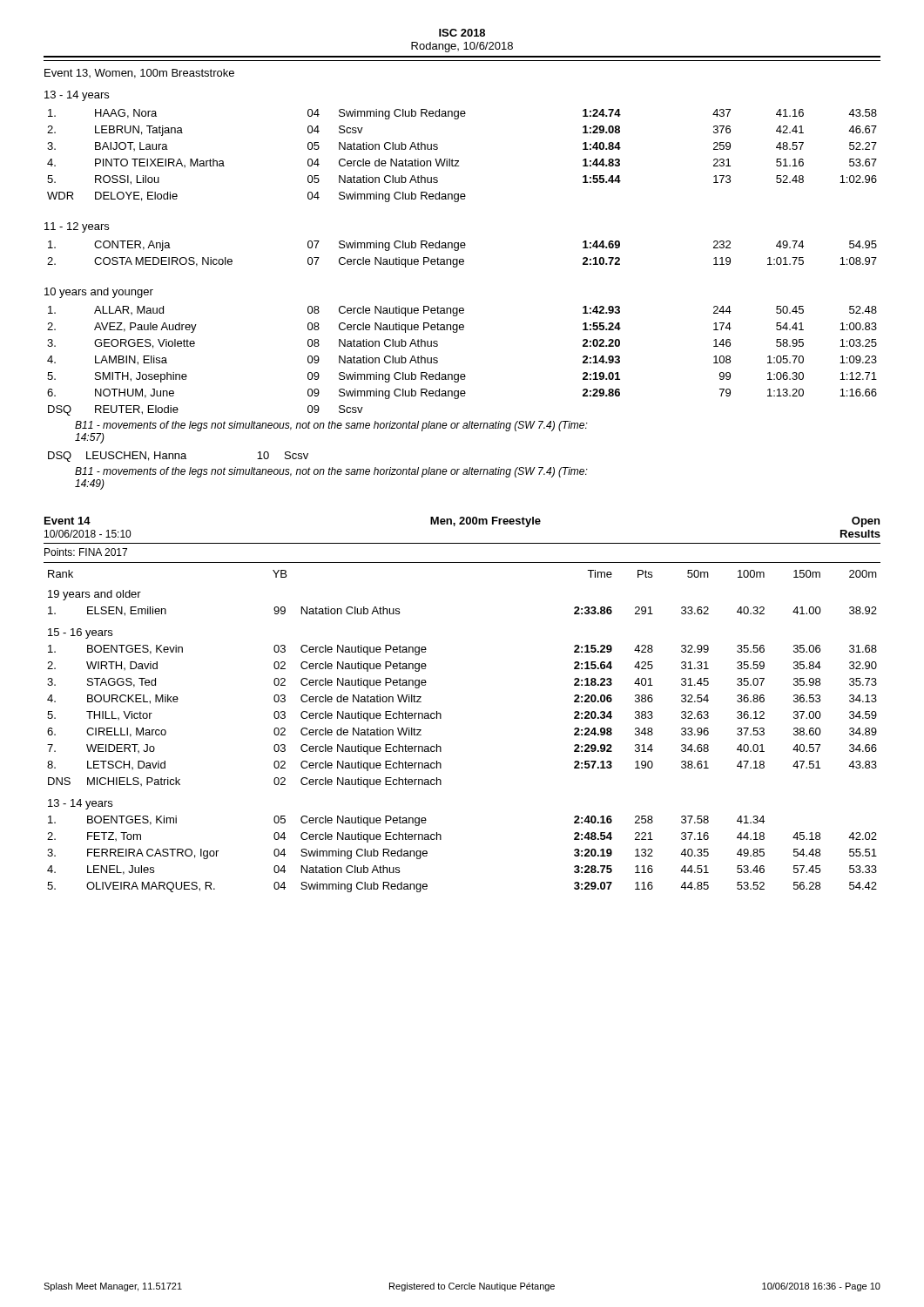Click where it says "Points: FINA 2017"
Screen dimensions: 1307x924
pyautogui.click(x=86, y=552)
